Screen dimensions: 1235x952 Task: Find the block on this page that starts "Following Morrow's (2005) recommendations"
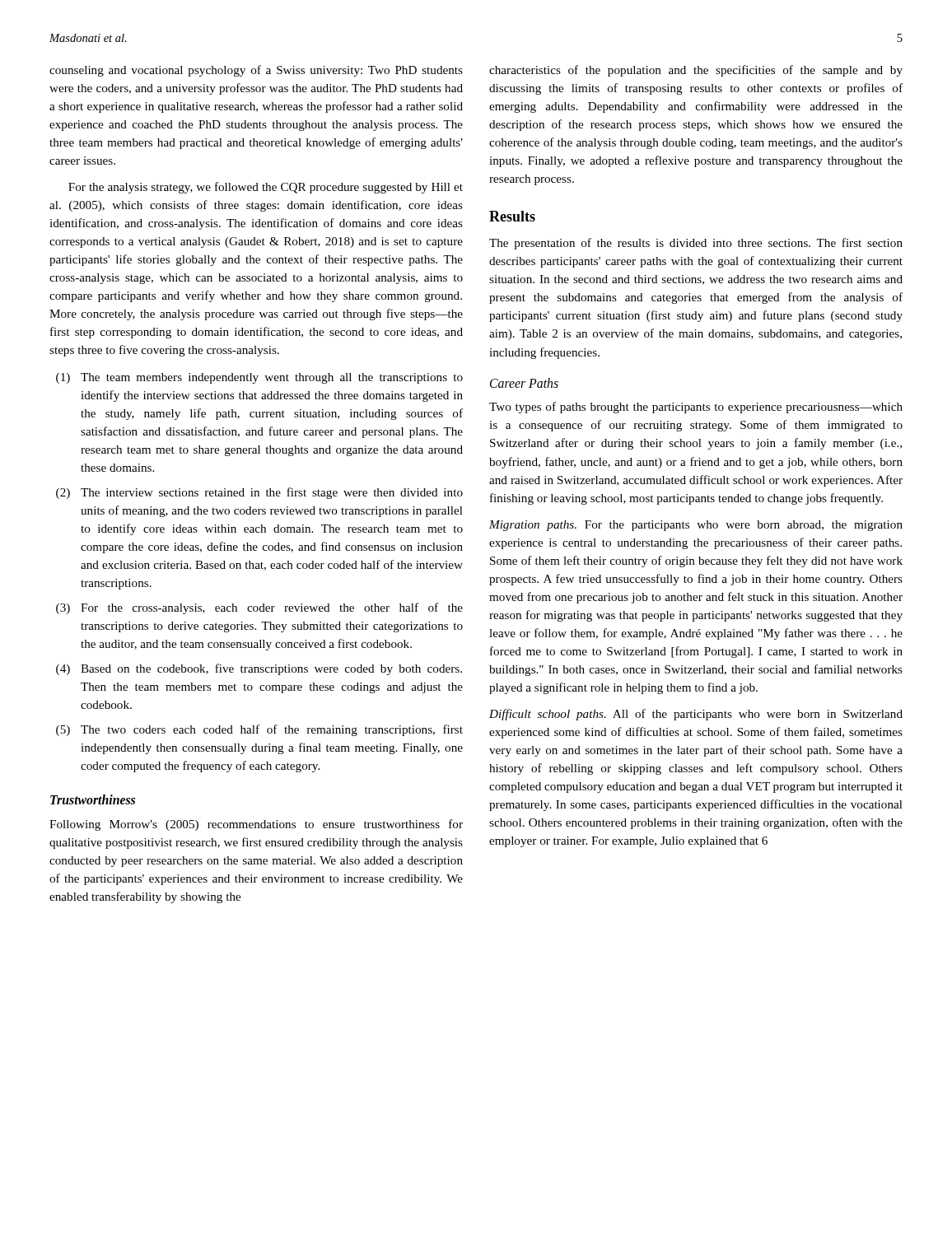point(256,860)
